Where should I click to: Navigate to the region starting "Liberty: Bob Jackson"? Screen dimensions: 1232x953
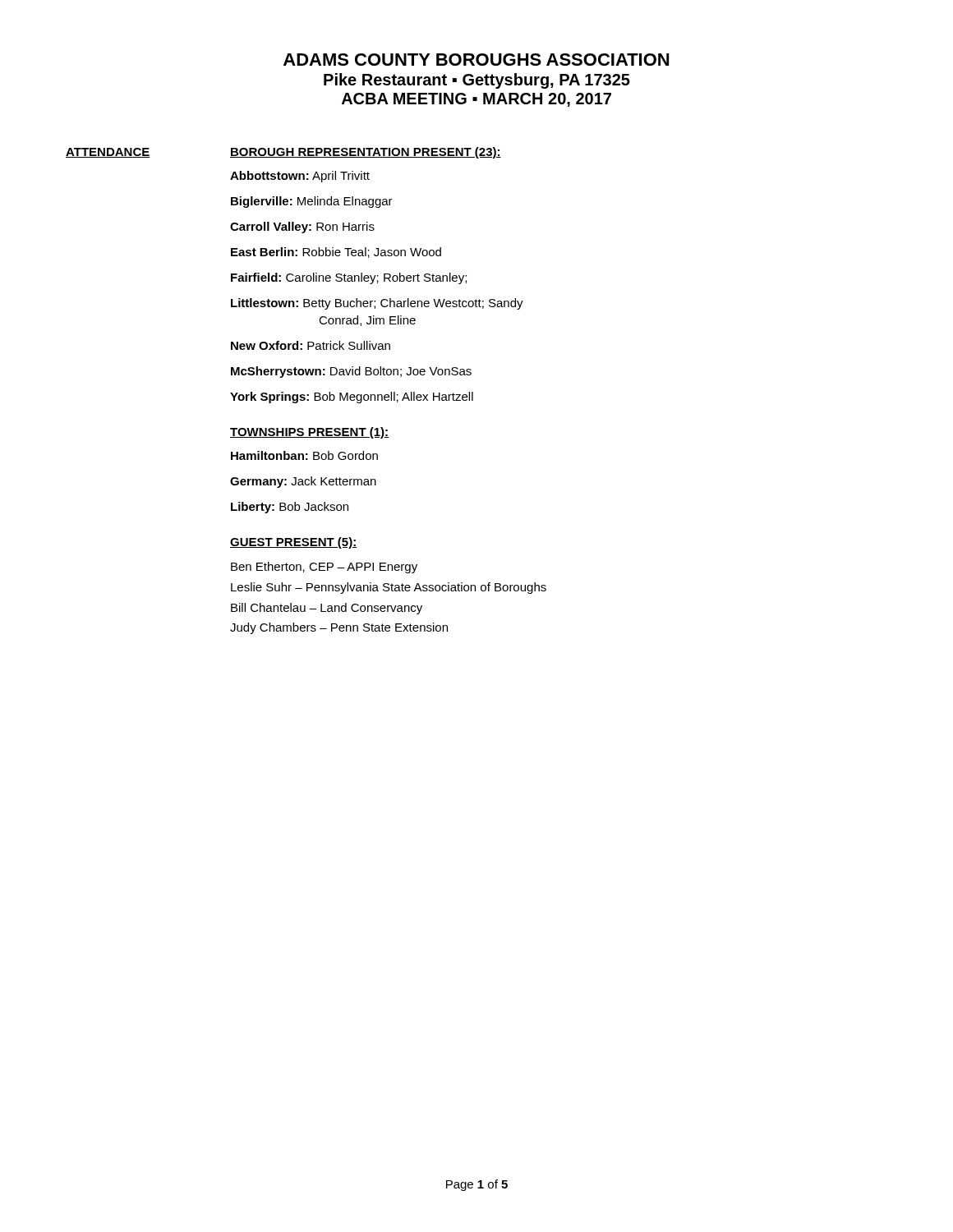tap(290, 506)
